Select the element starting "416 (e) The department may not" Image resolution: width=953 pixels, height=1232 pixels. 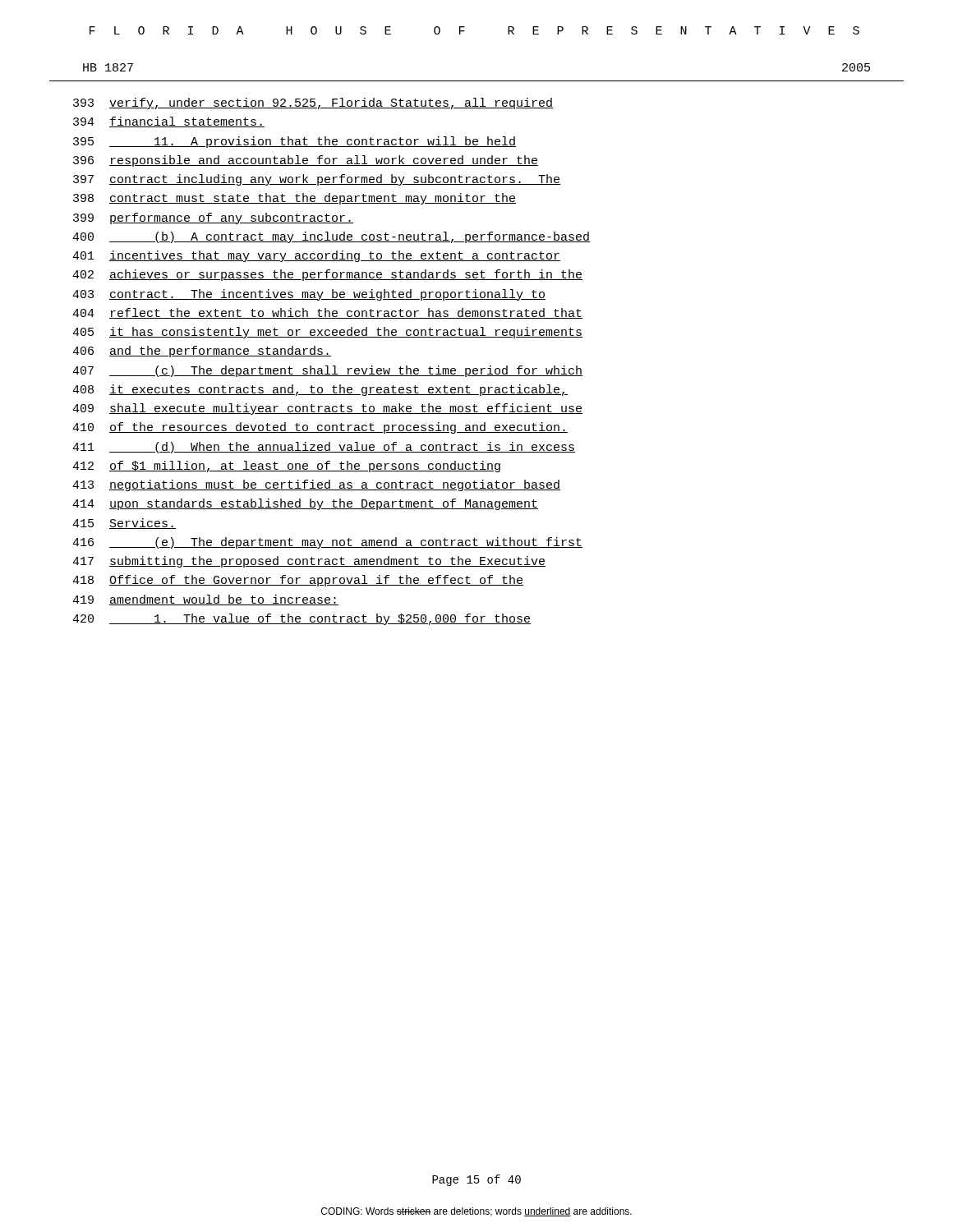pos(316,543)
